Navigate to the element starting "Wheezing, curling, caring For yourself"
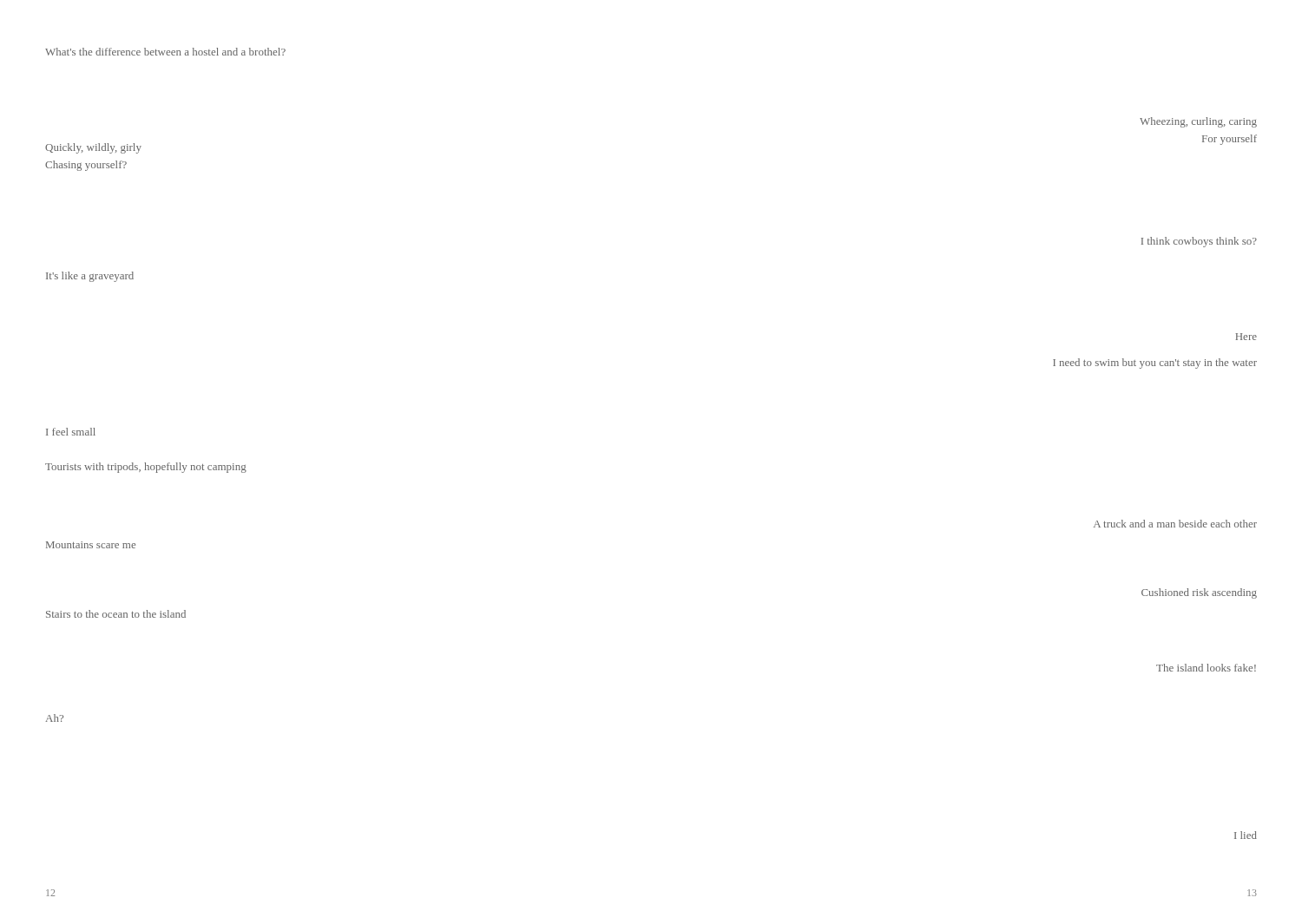 click(1198, 129)
